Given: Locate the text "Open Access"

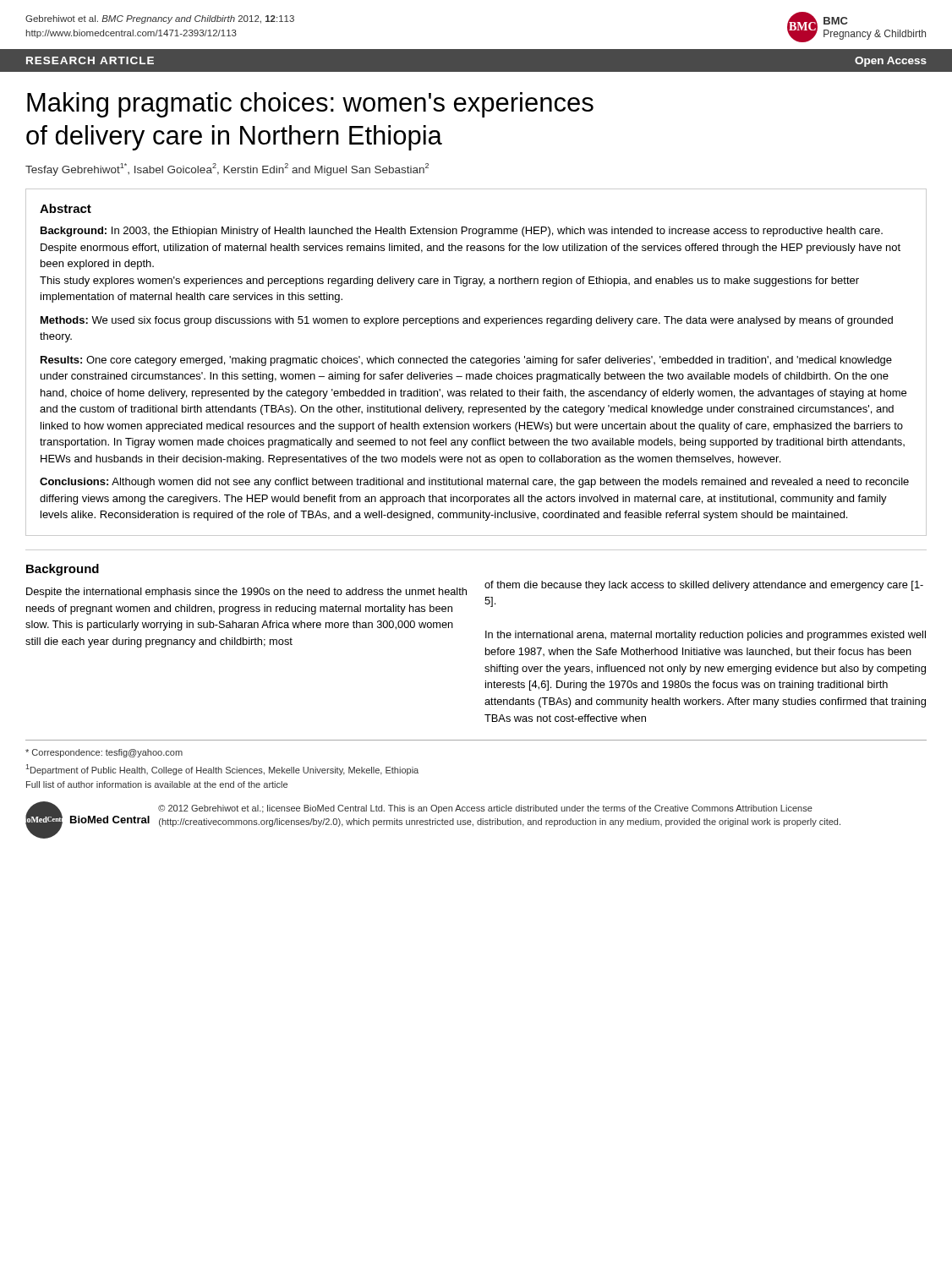Looking at the screenshot, I should [x=891, y=60].
